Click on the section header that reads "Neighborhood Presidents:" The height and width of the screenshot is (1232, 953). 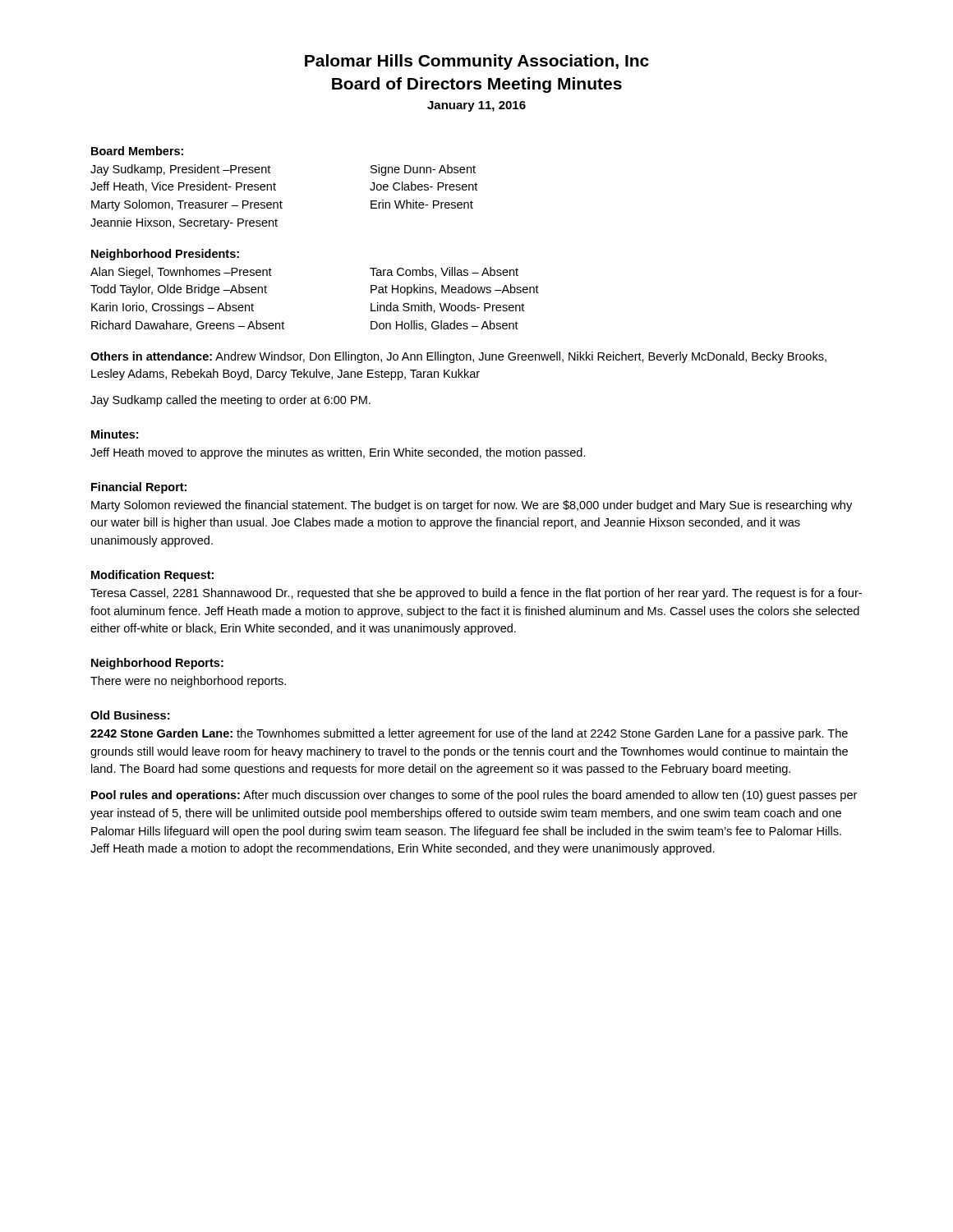point(165,254)
